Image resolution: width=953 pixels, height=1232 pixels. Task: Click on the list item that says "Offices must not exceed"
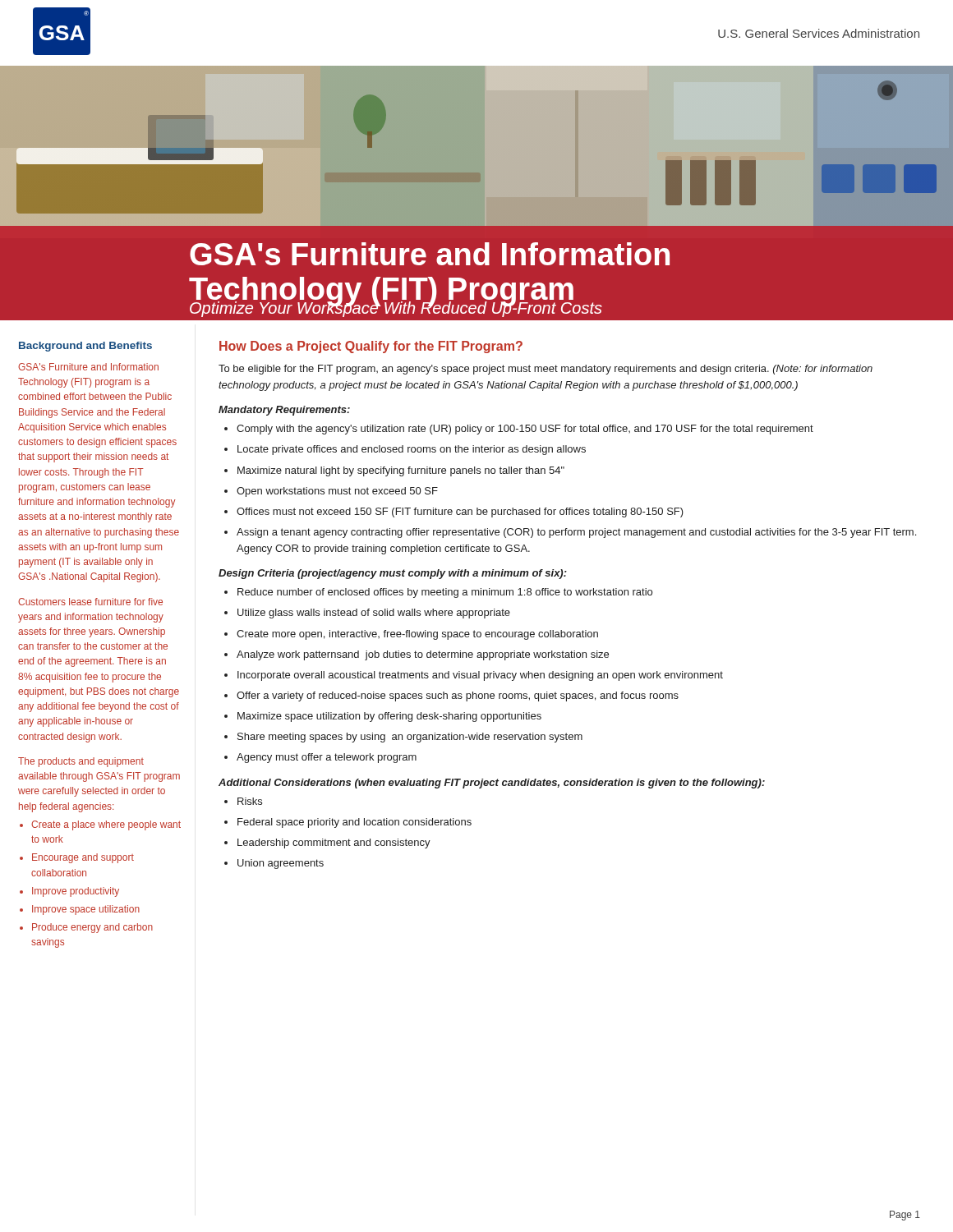point(460,511)
